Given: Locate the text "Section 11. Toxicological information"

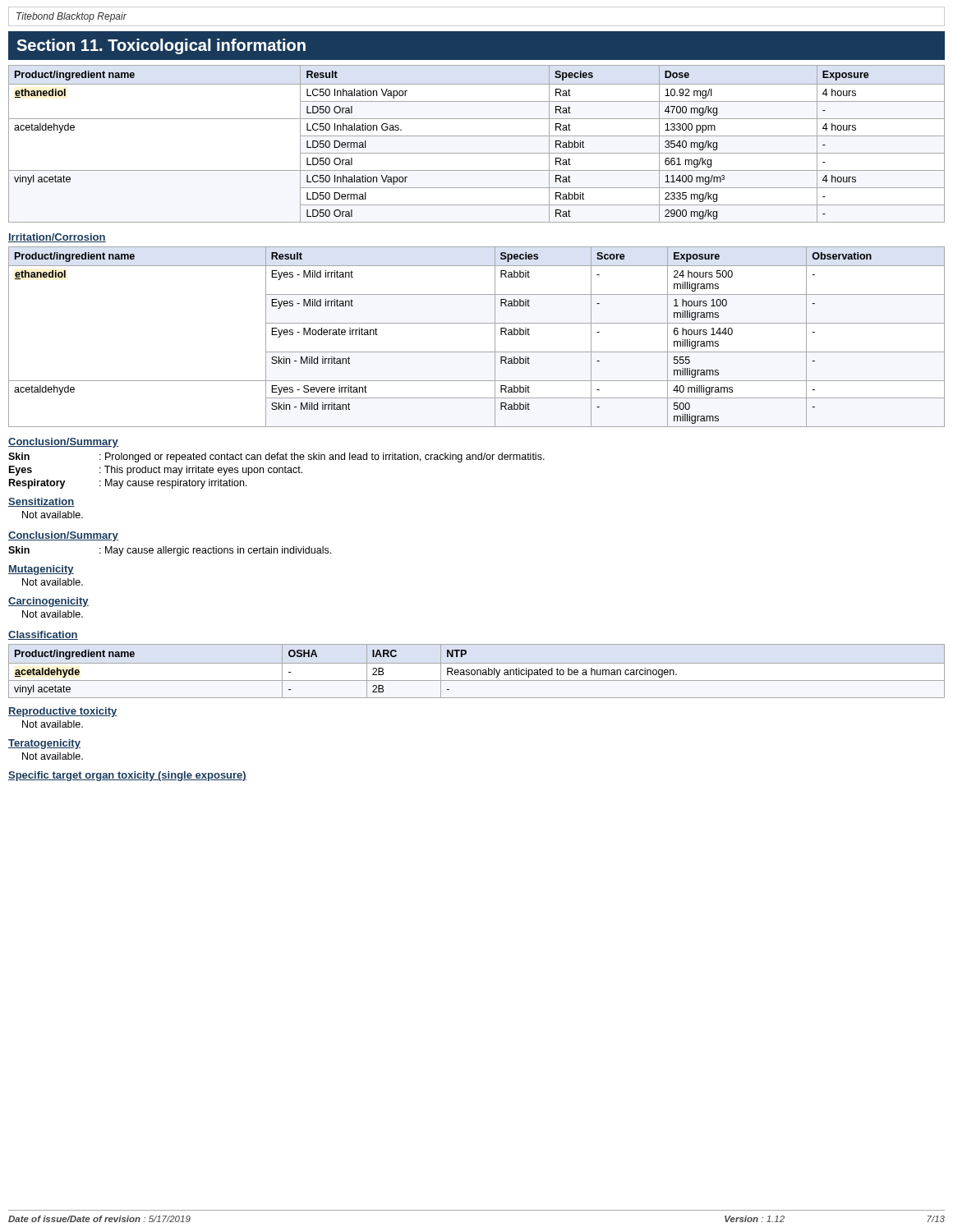Looking at the screenshot, I should [161, 45].
